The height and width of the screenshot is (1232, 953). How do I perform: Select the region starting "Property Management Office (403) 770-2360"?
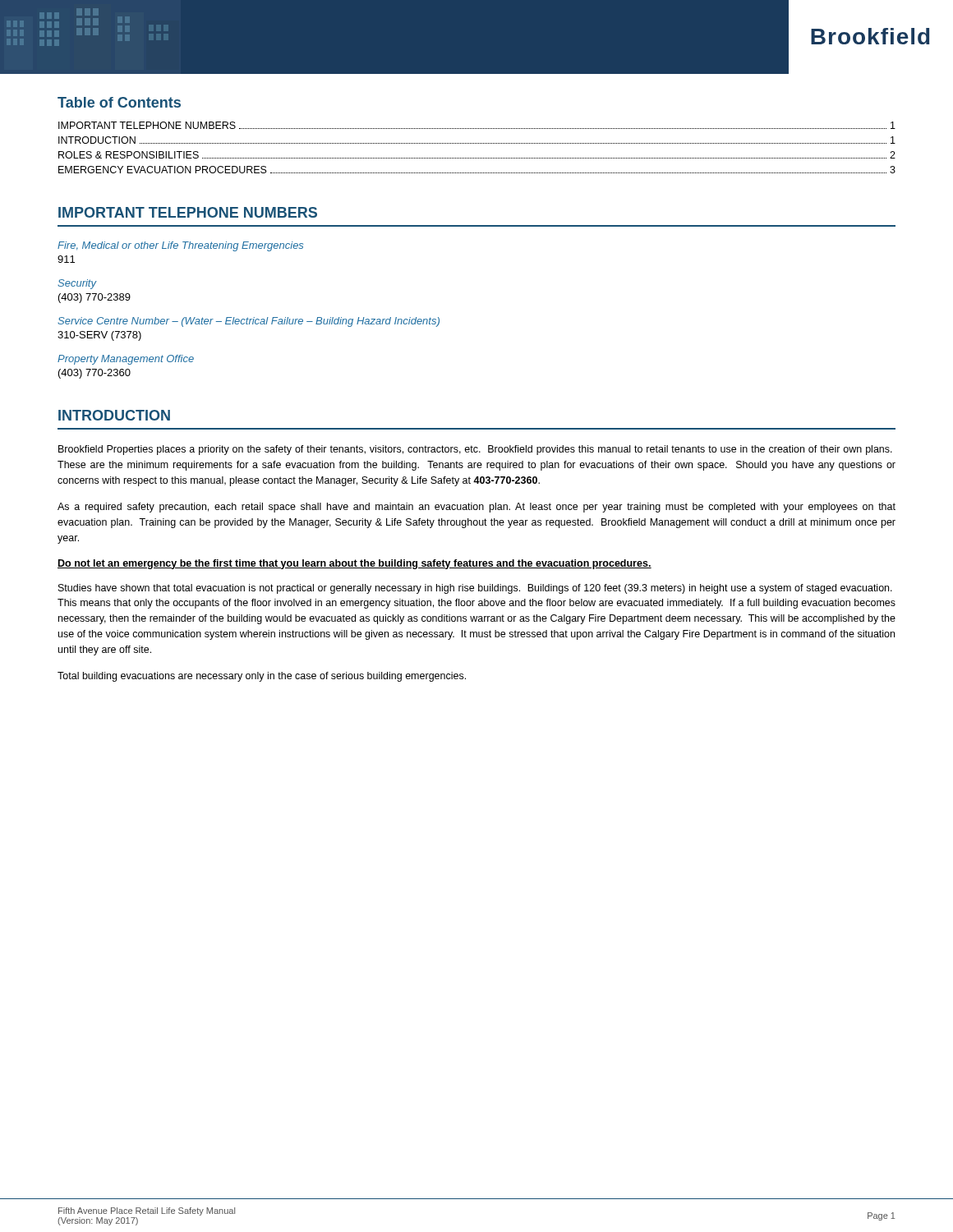click(126, 360)
